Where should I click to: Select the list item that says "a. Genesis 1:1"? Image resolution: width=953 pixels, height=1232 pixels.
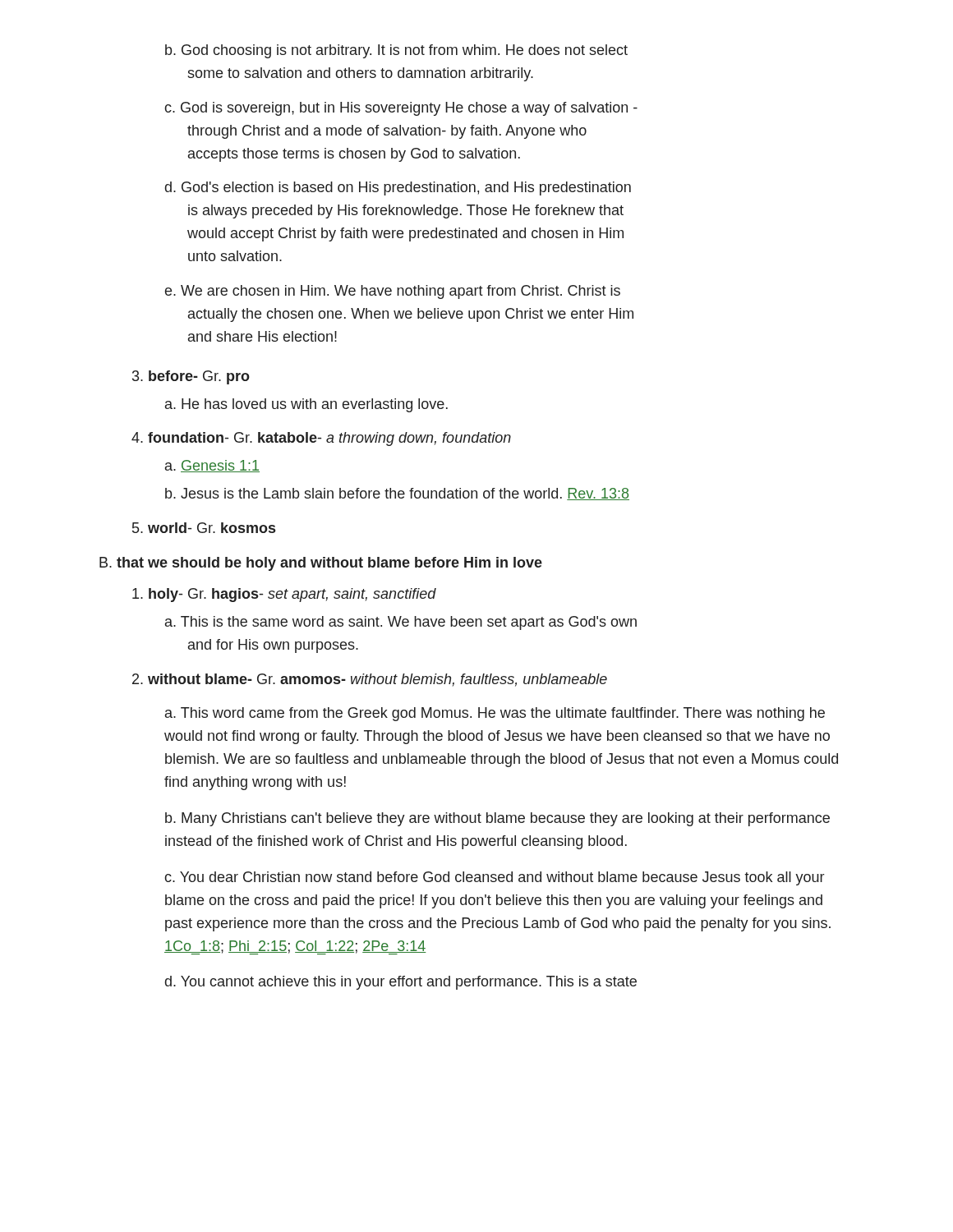212,466
